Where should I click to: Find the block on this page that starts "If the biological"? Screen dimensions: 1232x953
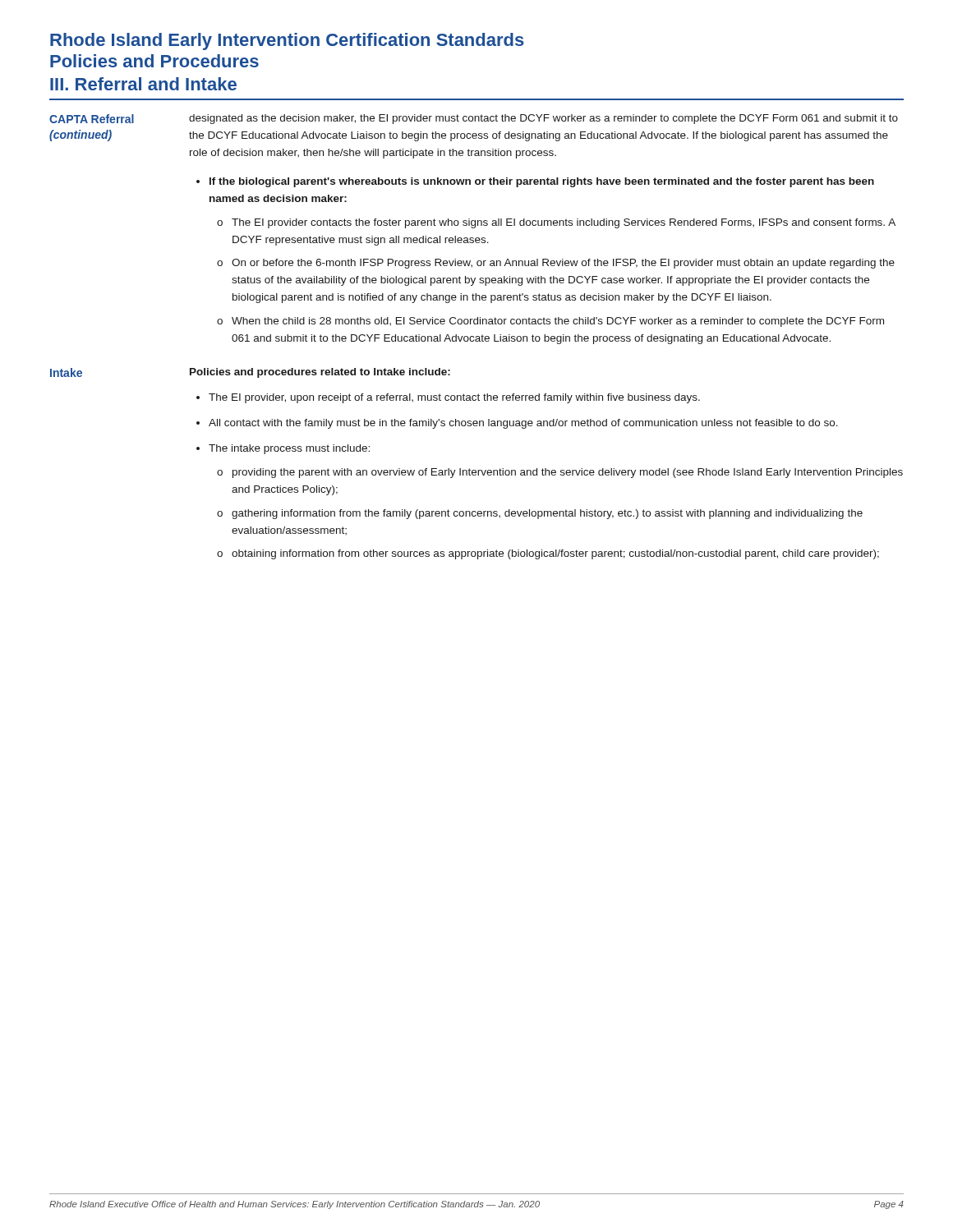556,261
